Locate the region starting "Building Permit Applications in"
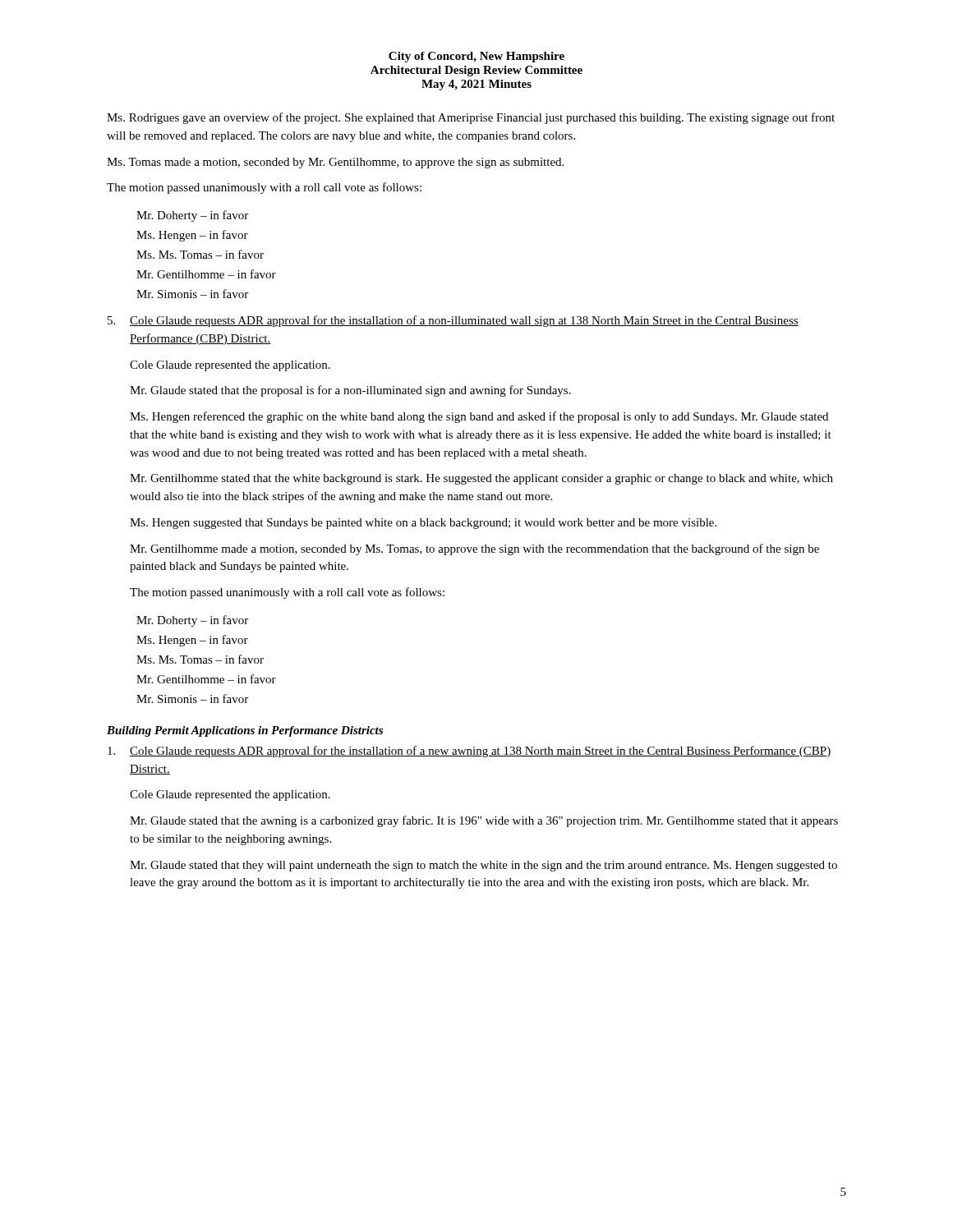Image resolution: width=953 pixels, height=1232 pixels. [x=245, y=730]
